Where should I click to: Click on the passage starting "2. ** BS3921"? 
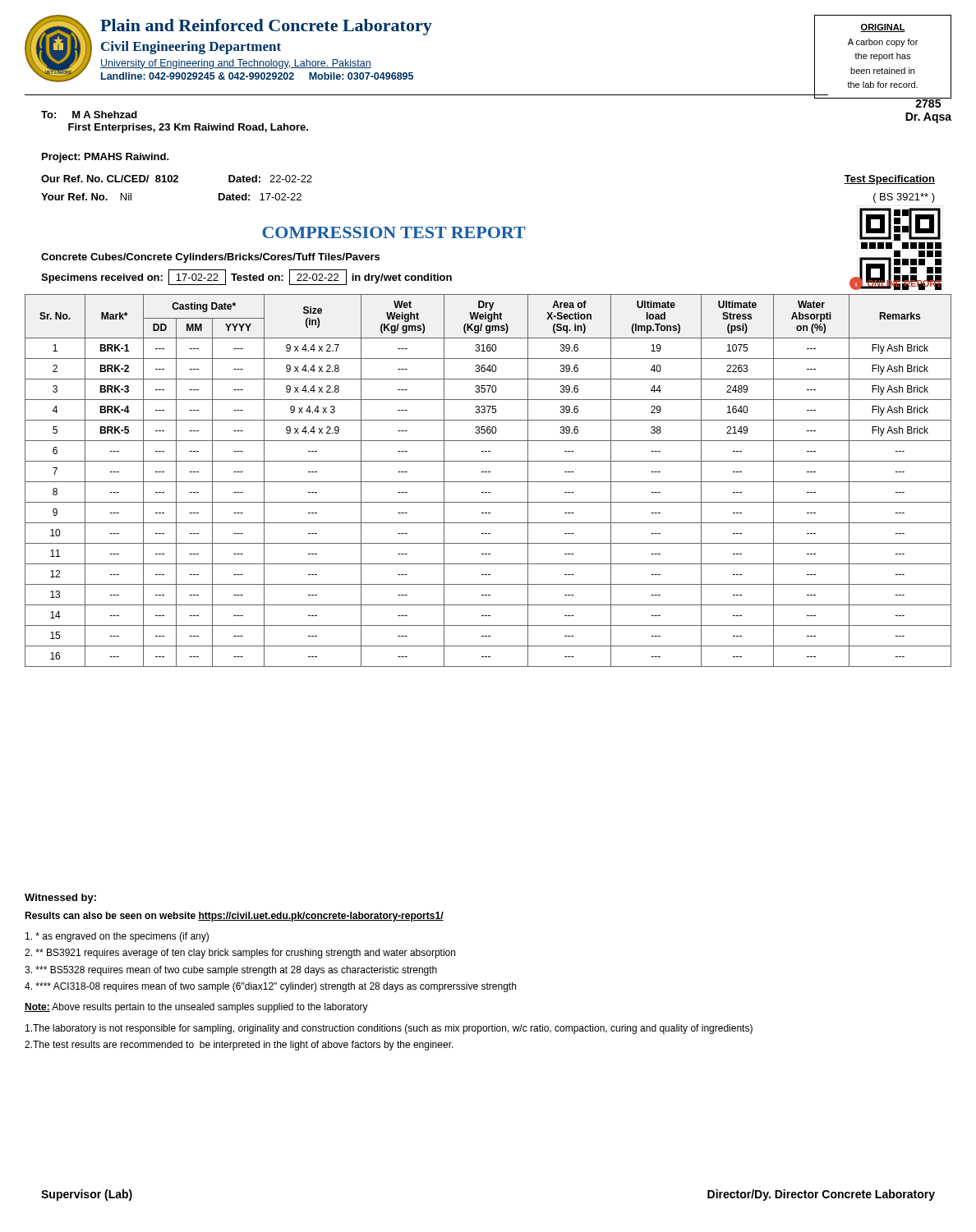[x=240, y=953]
